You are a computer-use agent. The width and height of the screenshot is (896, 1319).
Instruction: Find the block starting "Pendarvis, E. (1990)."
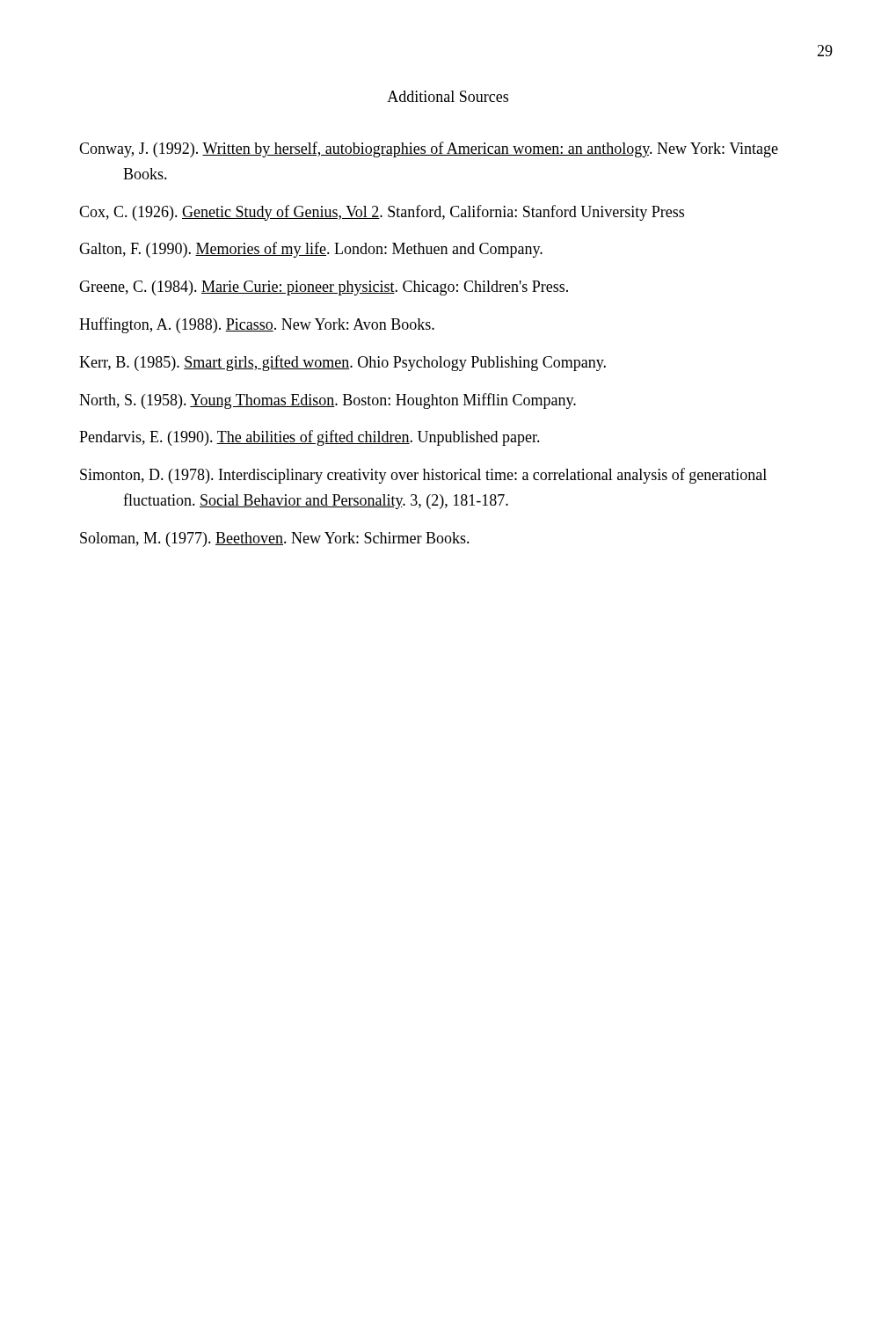310,437
